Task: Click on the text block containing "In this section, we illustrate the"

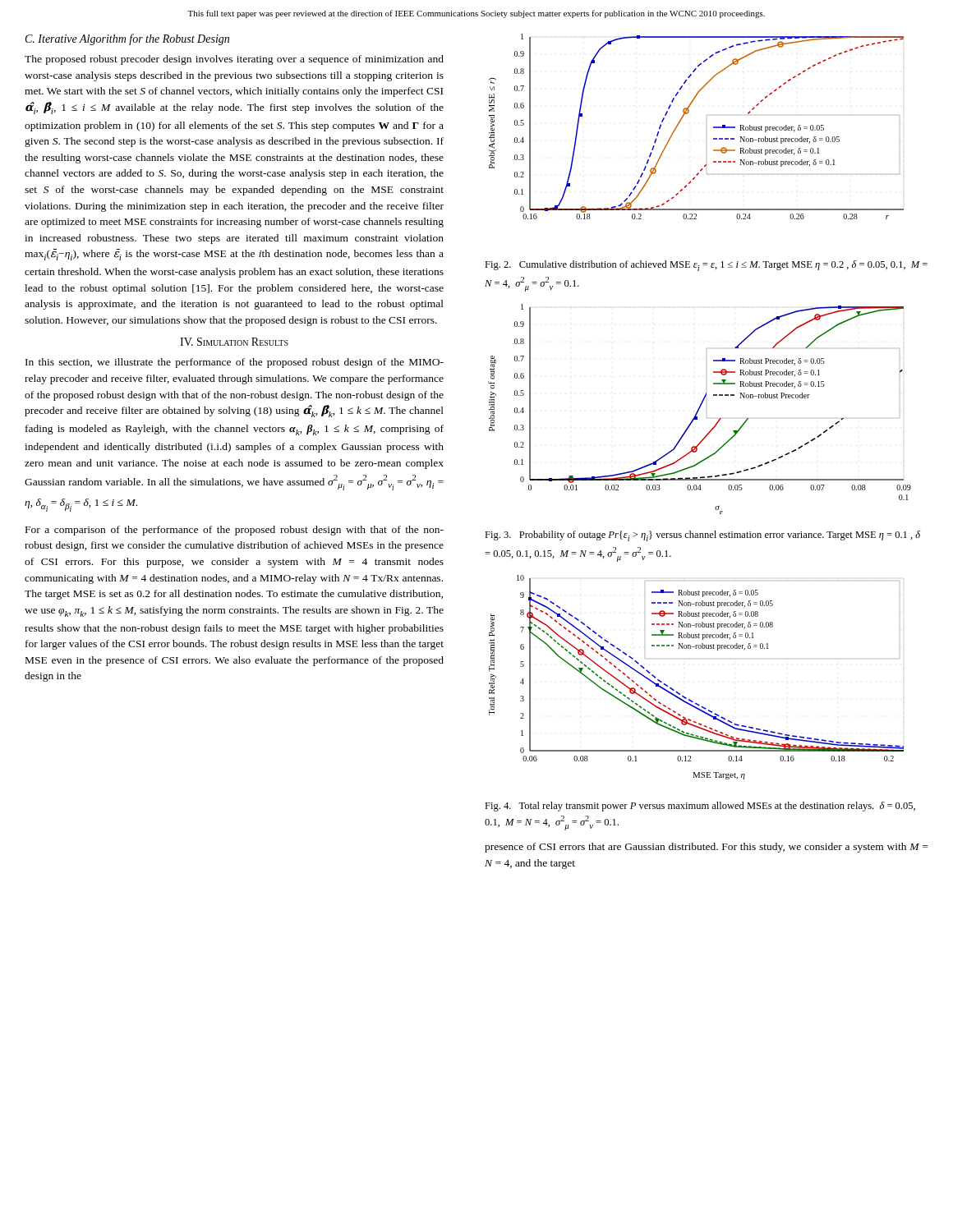Action: [234, 519]
